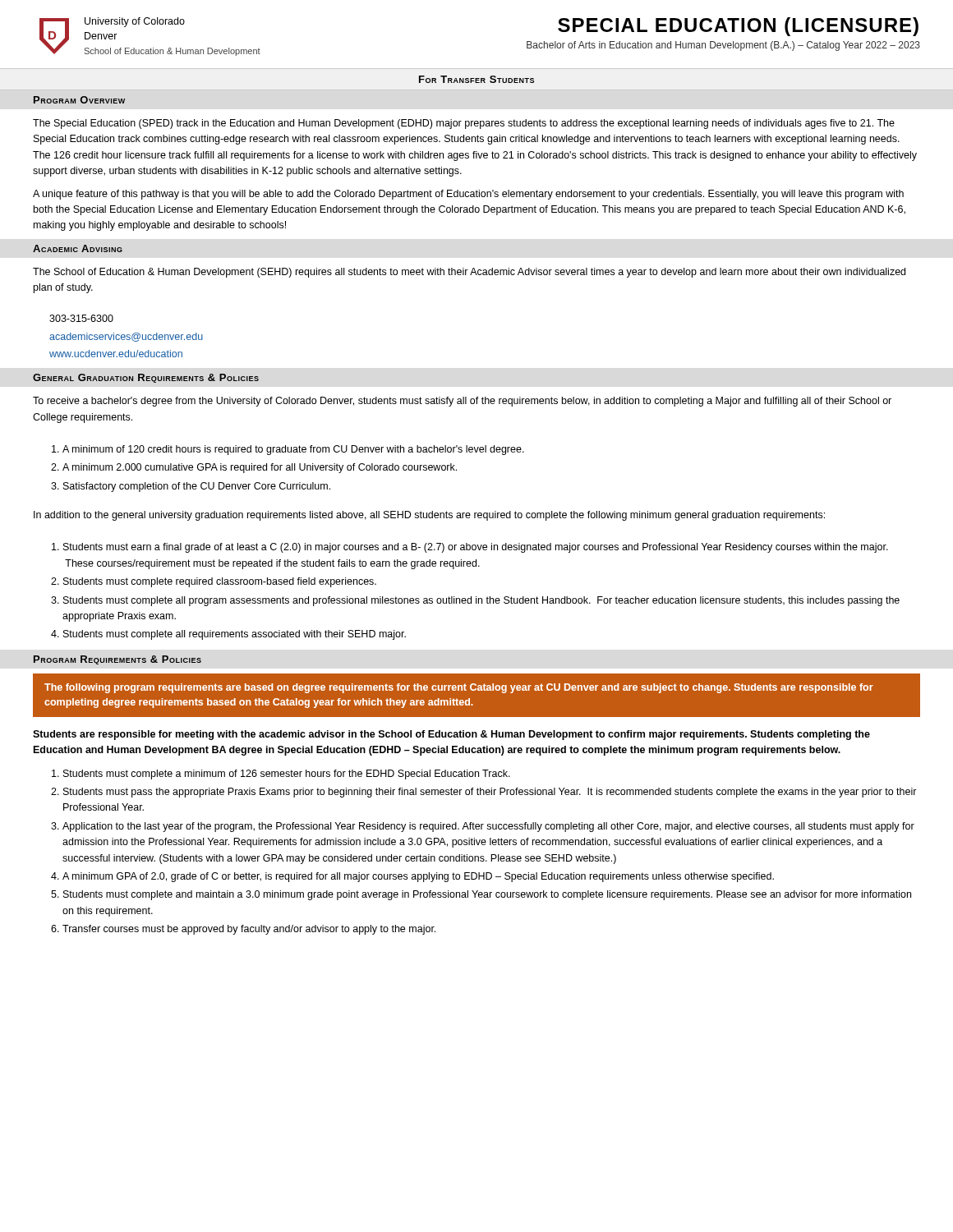Locate the block of text that opens with "Students are responsible for meeting"
The image size is (953, 1232).
click(451, 742)
